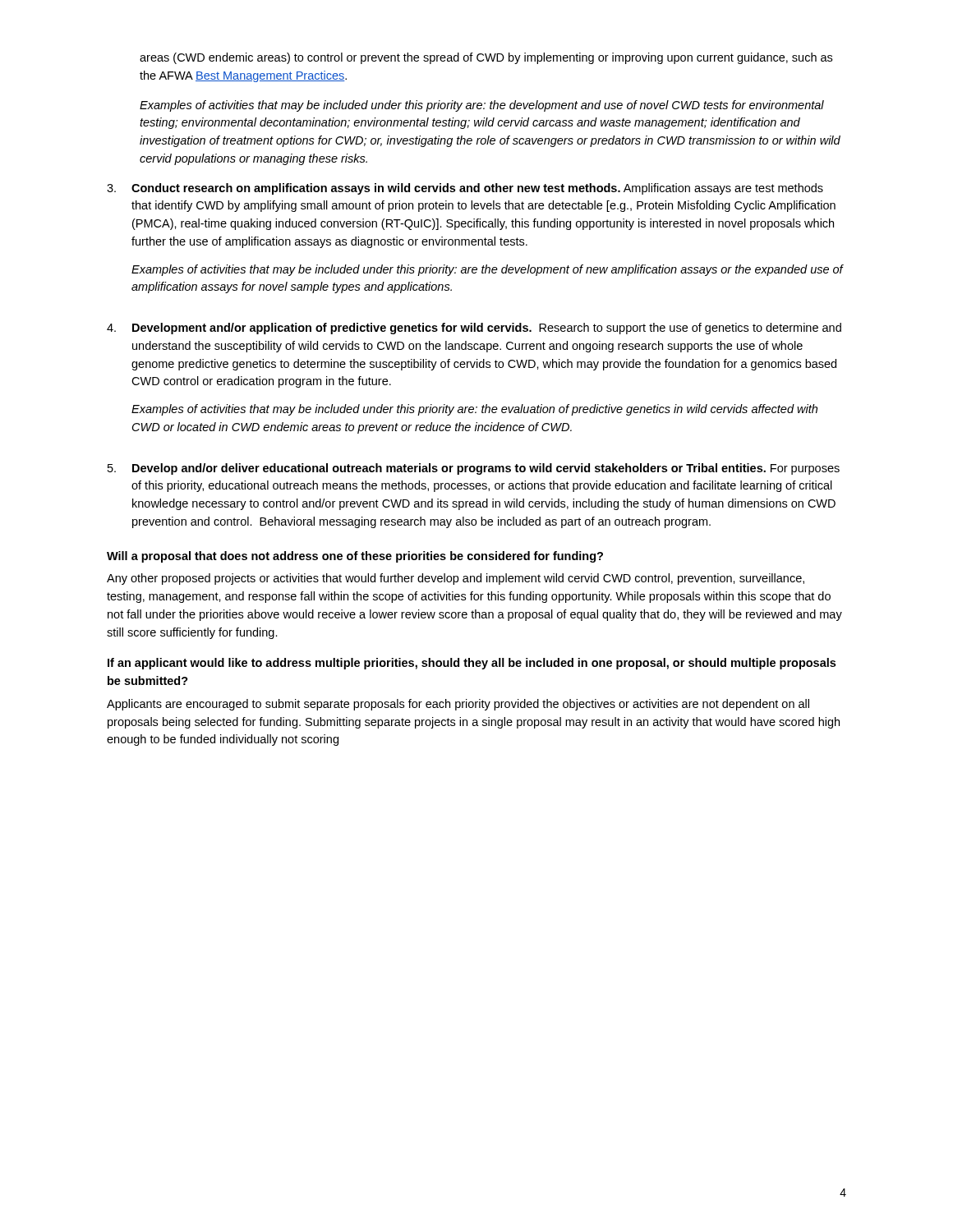This screenshot has width=953, height=1232.
Task: Where is the passage that starts "areas (CWD endemic areas)"?
Action: pos(486,66)
